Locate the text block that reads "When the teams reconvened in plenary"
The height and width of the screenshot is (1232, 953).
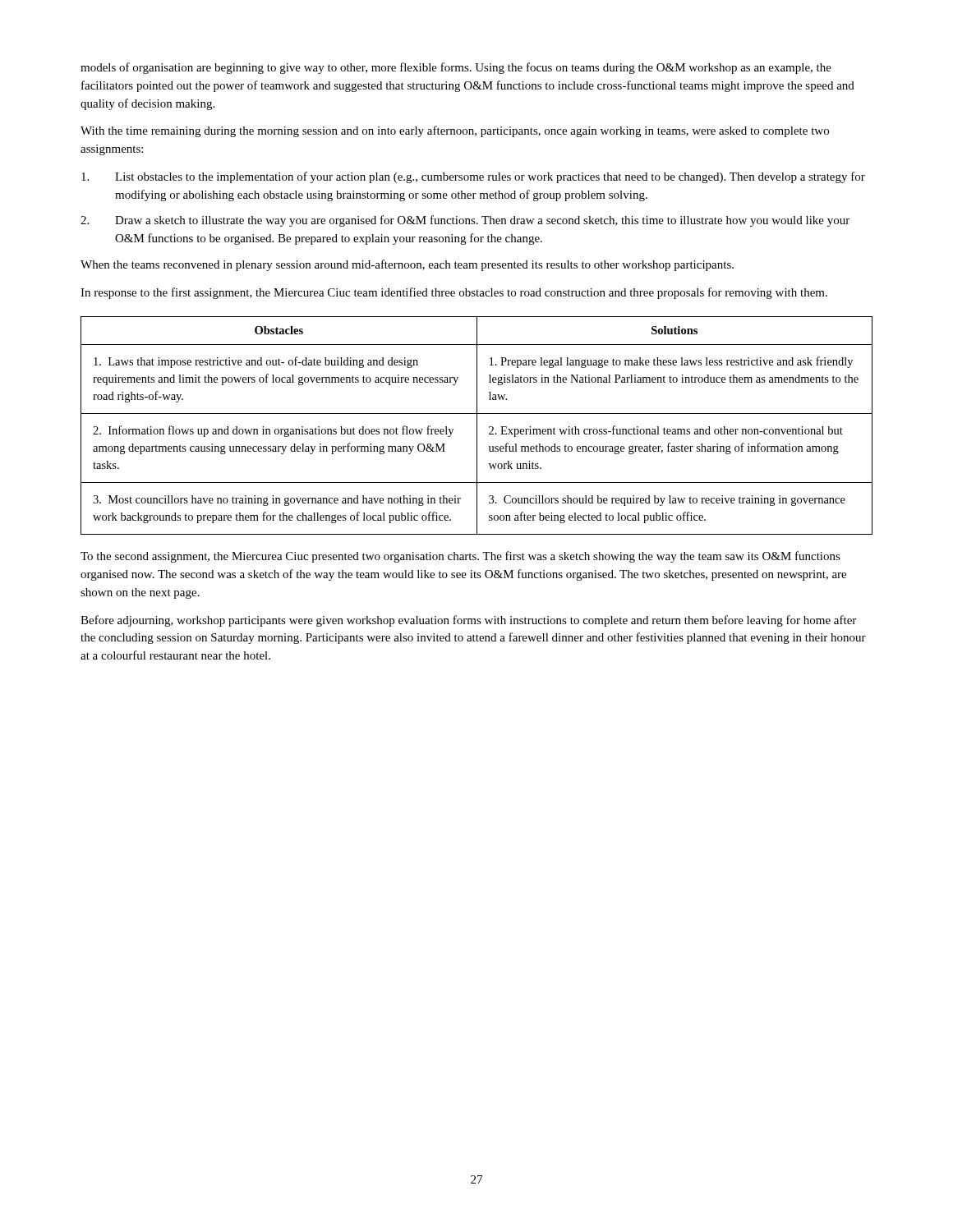coord(476,265)
